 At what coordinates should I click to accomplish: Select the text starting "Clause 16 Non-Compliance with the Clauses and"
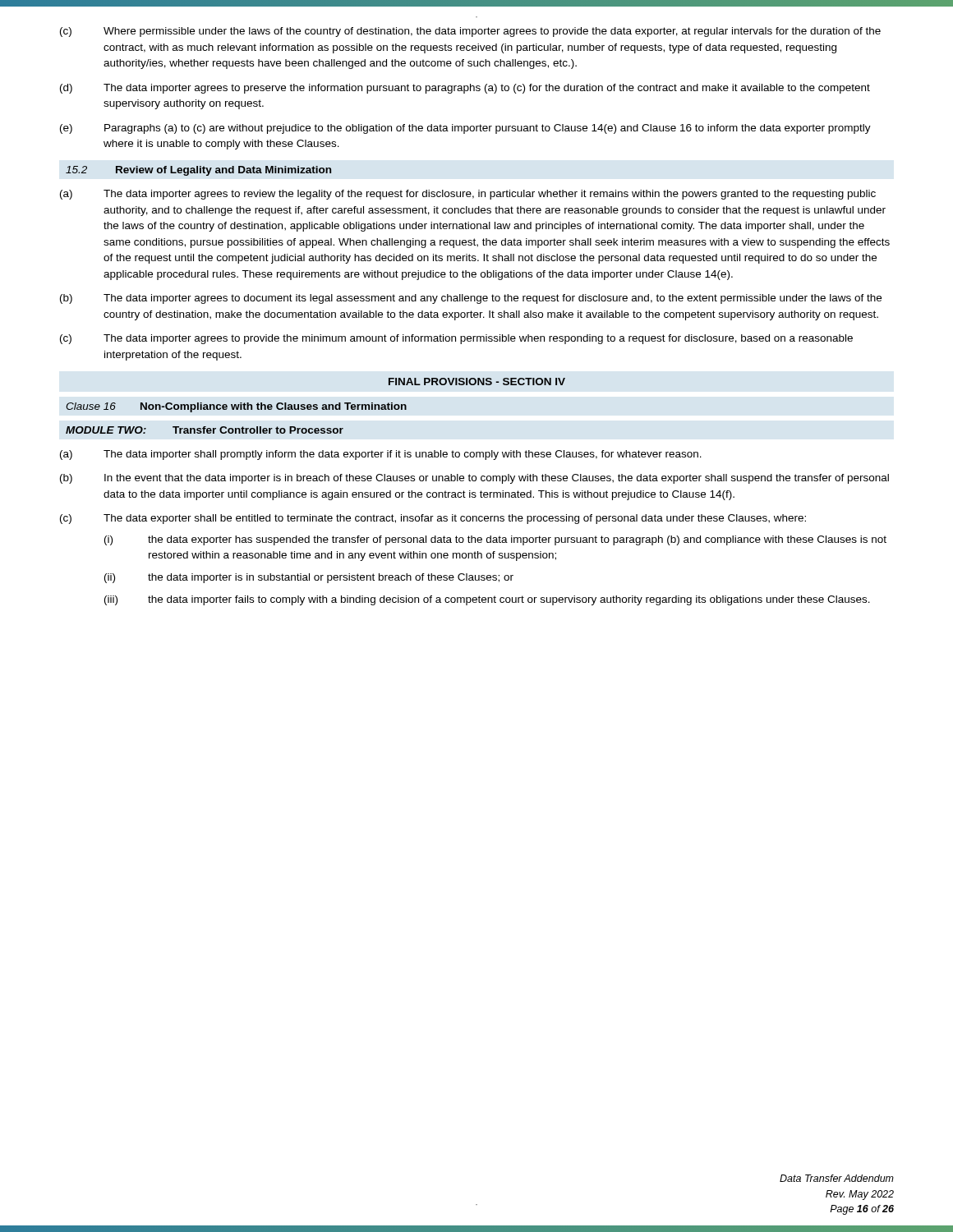pos(236,406)
